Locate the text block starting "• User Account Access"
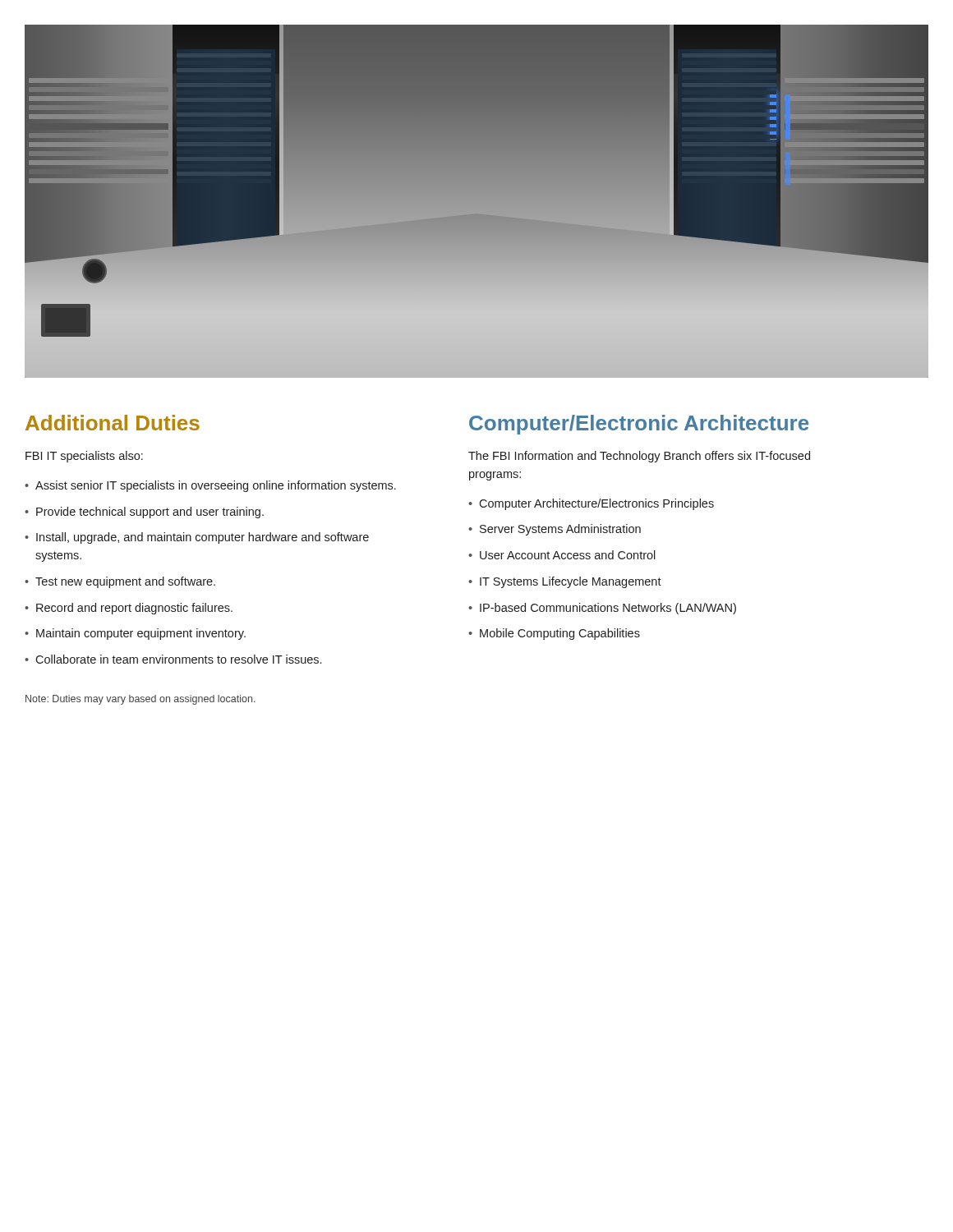953x1232 pixels. click(562, 556)
